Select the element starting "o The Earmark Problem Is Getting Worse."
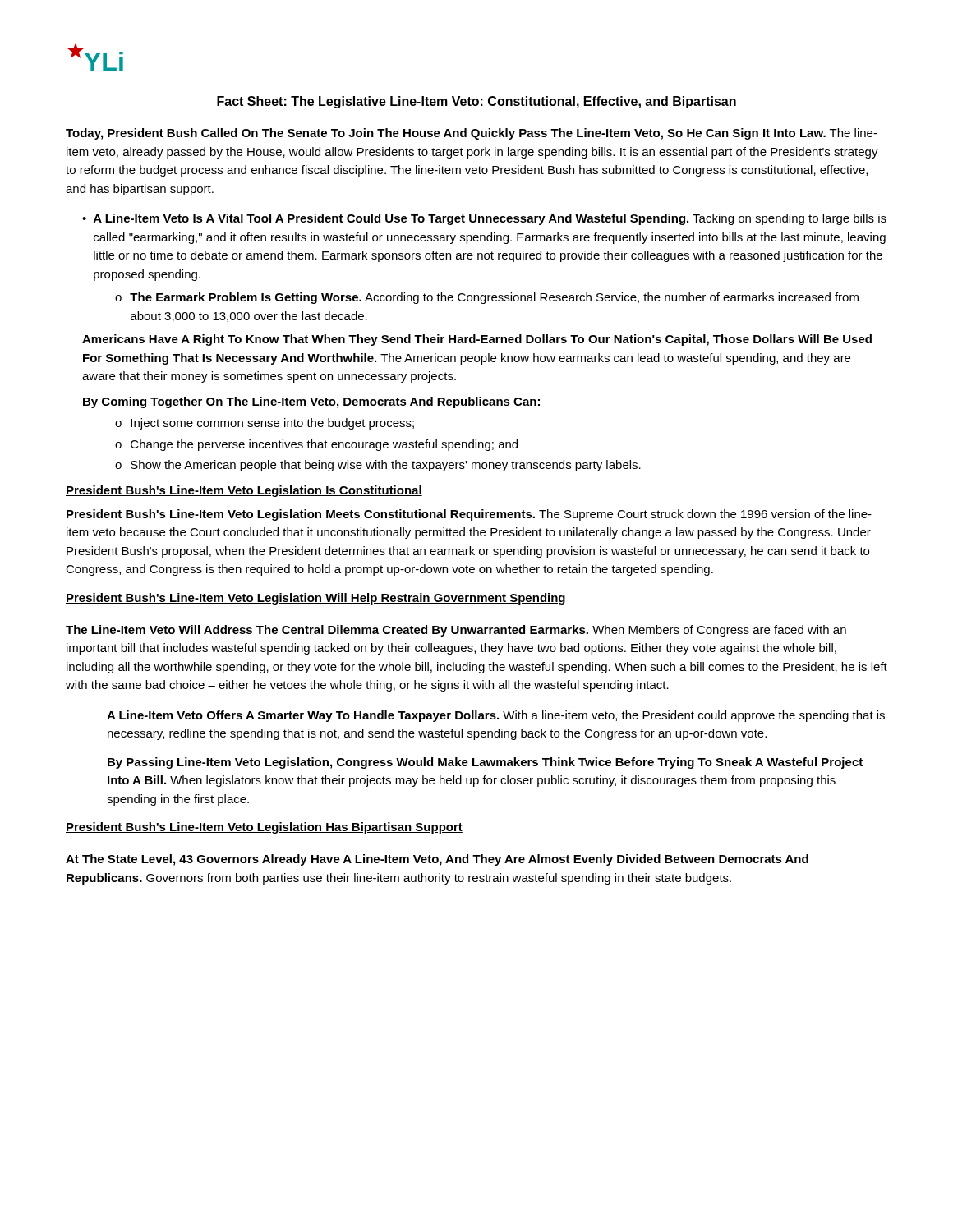Viewport: 953px width, 1232px height. pyautogui.click(x=501, y=307)
